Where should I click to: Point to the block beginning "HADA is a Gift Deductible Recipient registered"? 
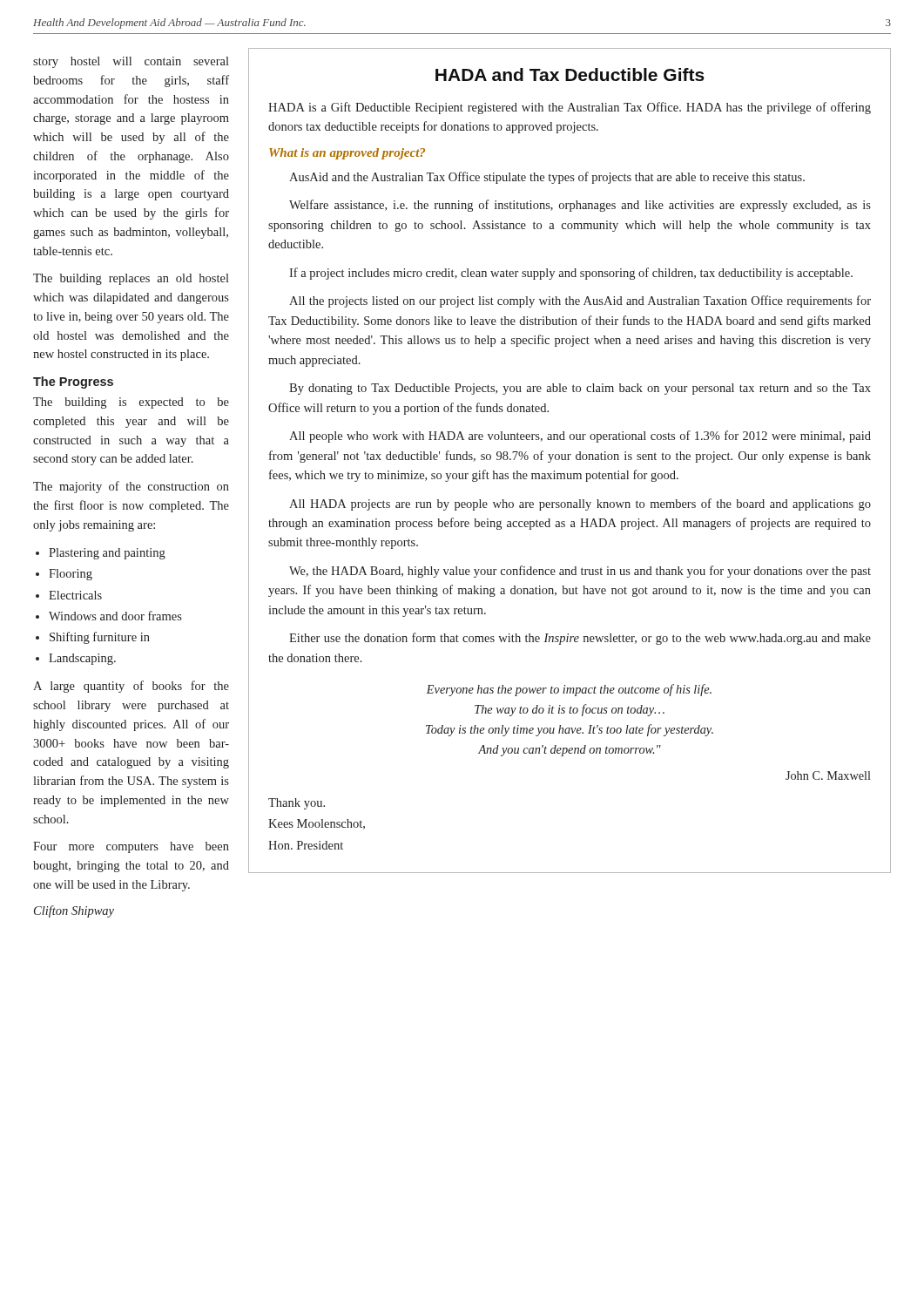coord(570,117)
